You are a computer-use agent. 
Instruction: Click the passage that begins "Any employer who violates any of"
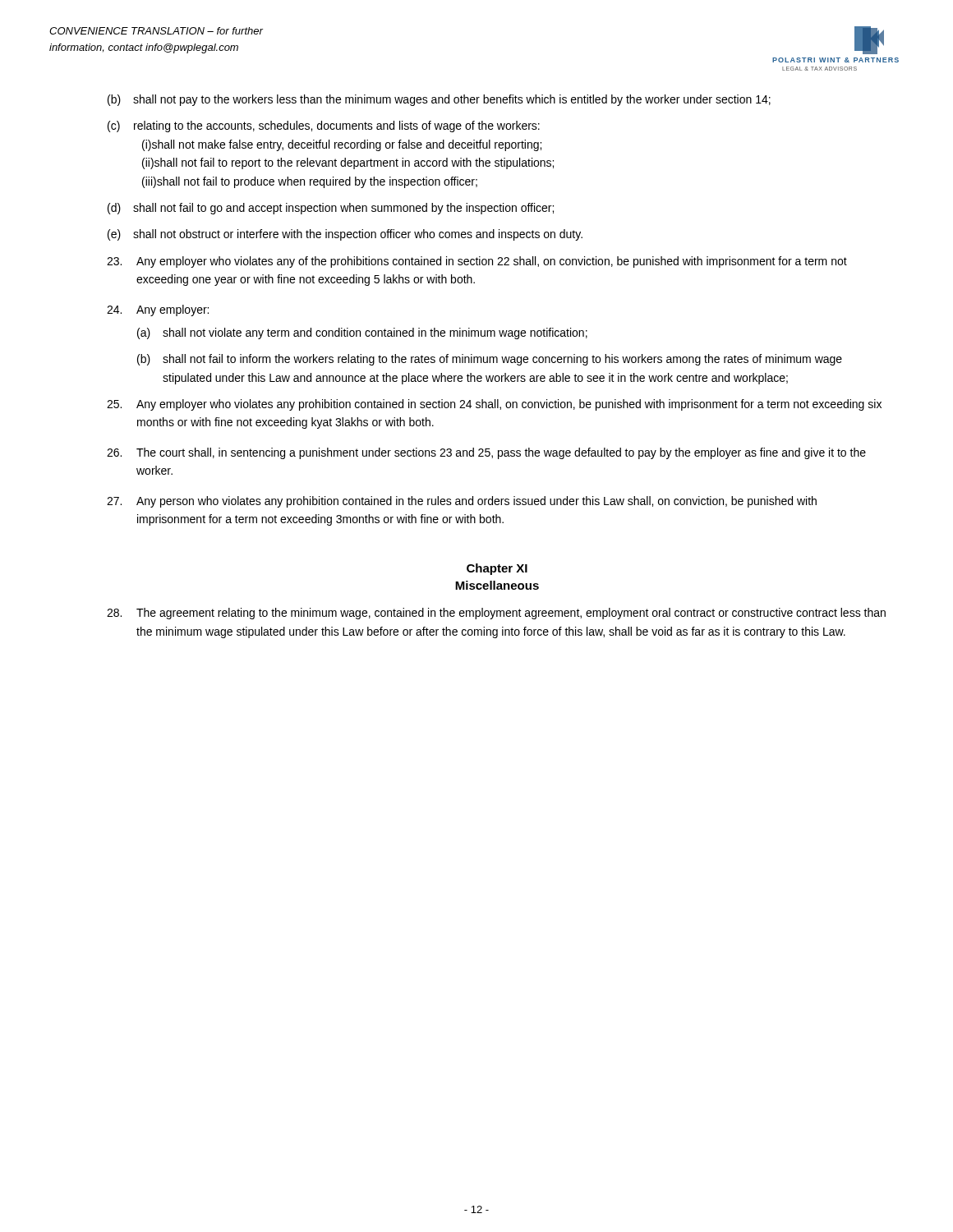pos(497,270)
